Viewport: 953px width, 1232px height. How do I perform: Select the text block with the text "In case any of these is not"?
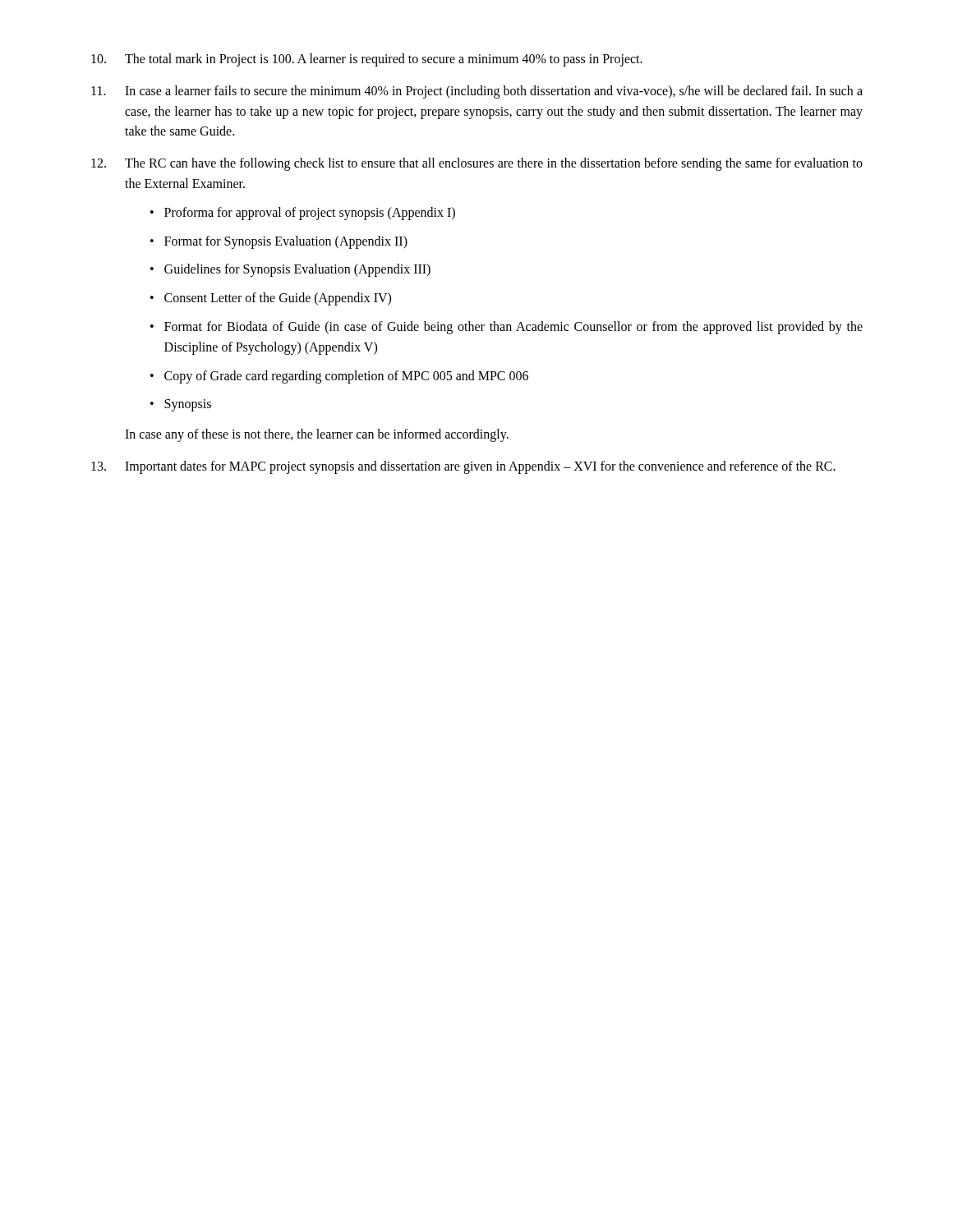pos(317,434)
